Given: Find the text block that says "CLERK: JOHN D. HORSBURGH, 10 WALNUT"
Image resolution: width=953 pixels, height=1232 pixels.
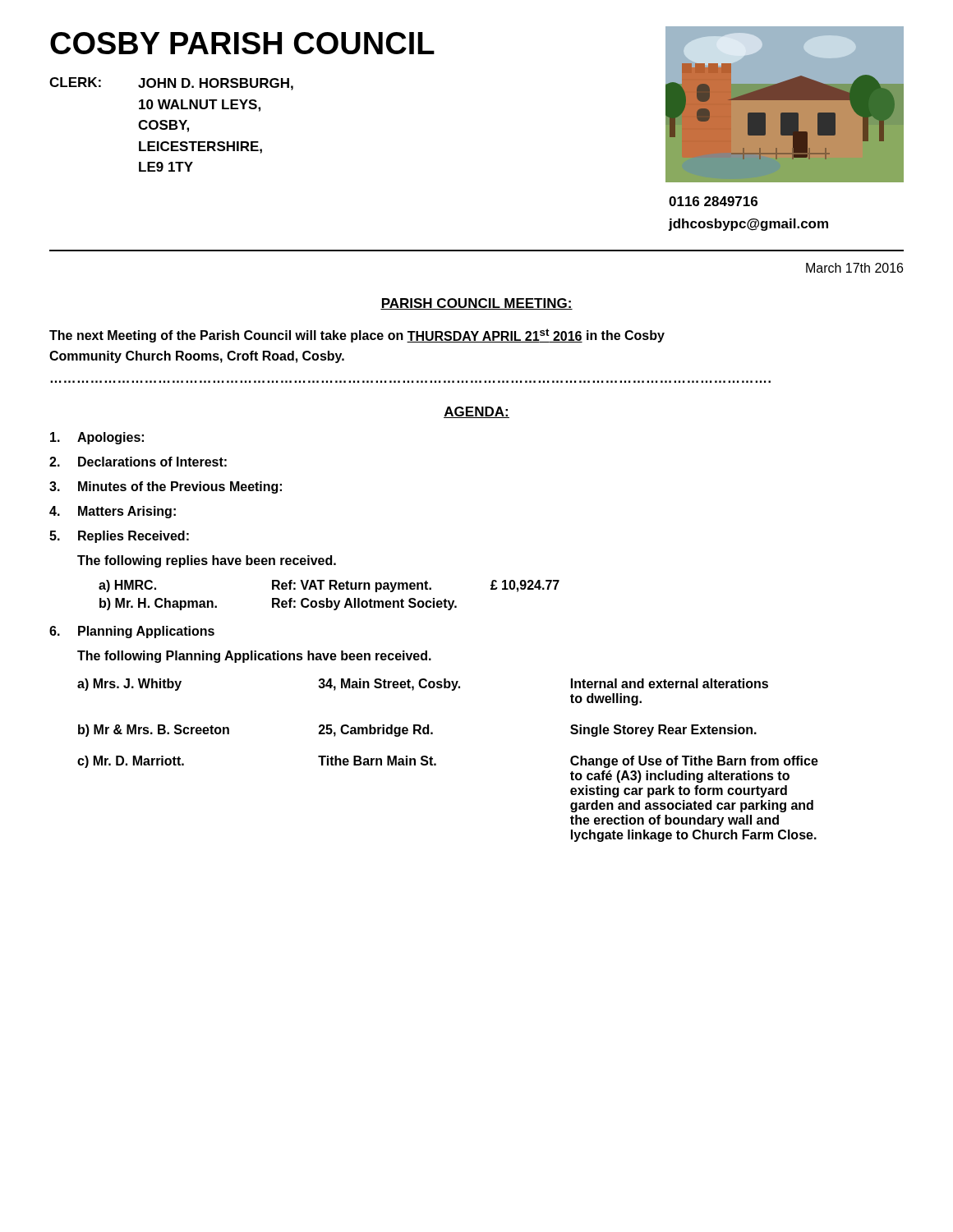Looking at the screenshot, I should click(171, 84).
